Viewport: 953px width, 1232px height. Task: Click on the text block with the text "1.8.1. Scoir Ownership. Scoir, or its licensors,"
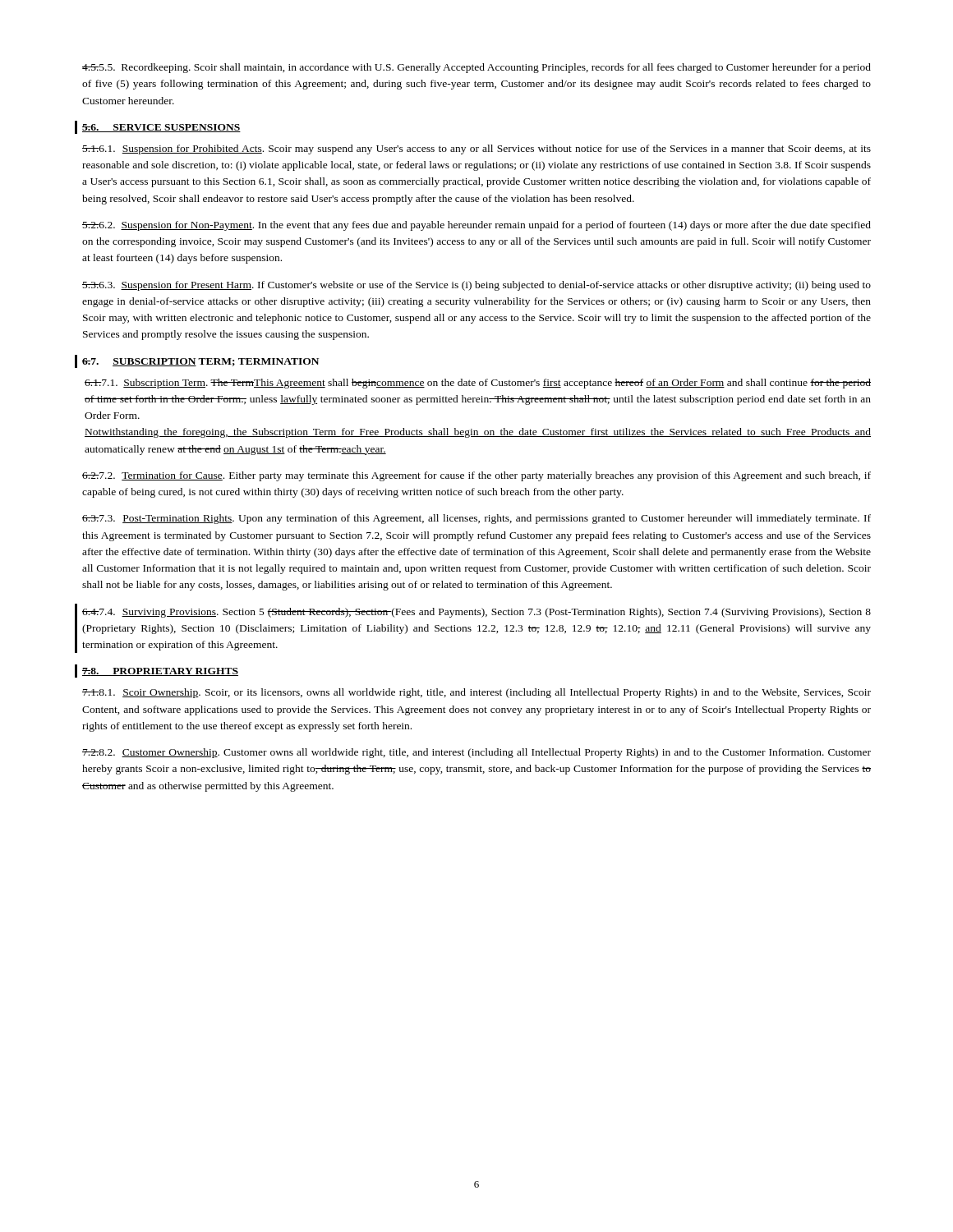476,709
